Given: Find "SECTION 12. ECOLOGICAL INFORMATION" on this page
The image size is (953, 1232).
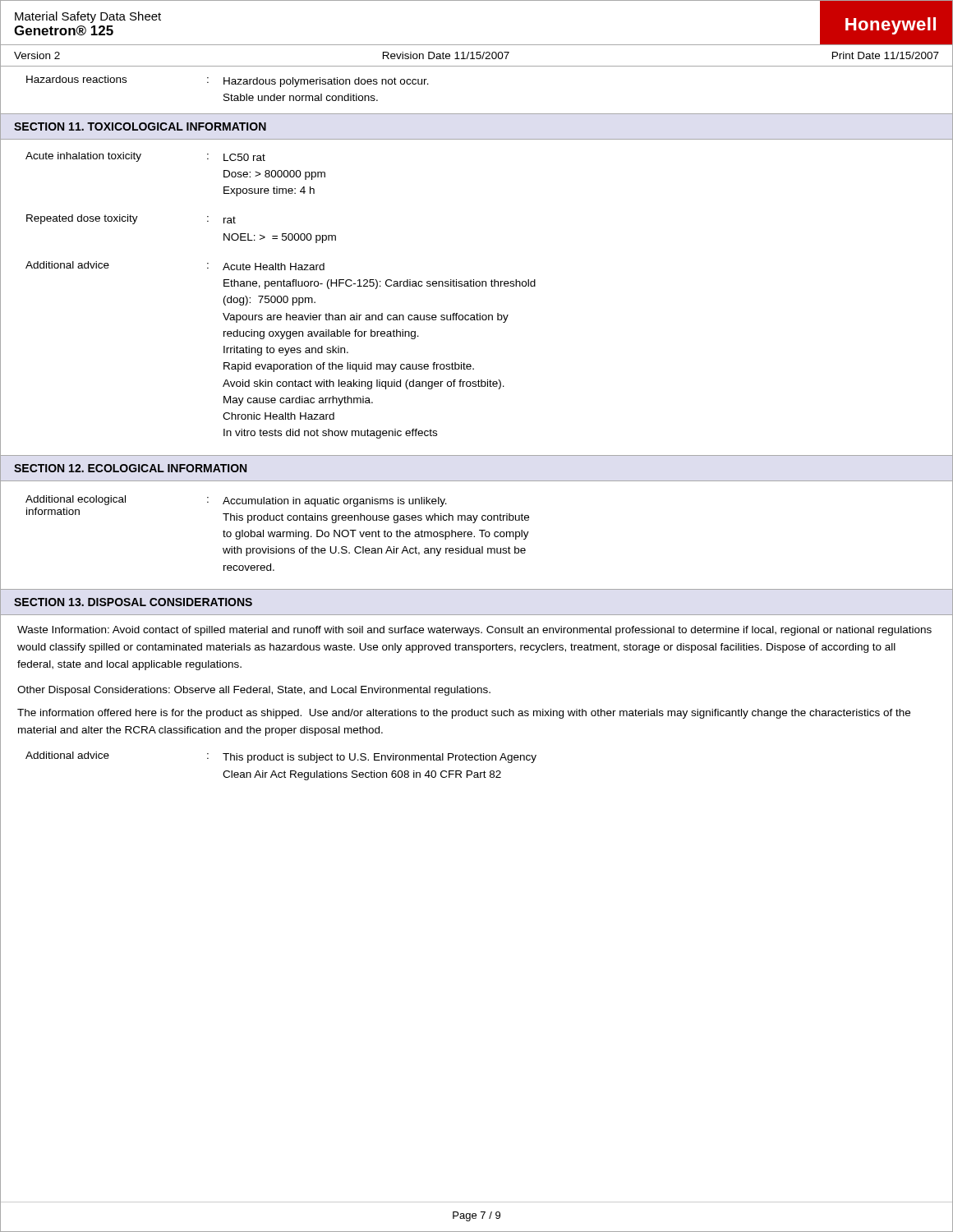Looking at the screenshot, I should [x=131, y=468].
